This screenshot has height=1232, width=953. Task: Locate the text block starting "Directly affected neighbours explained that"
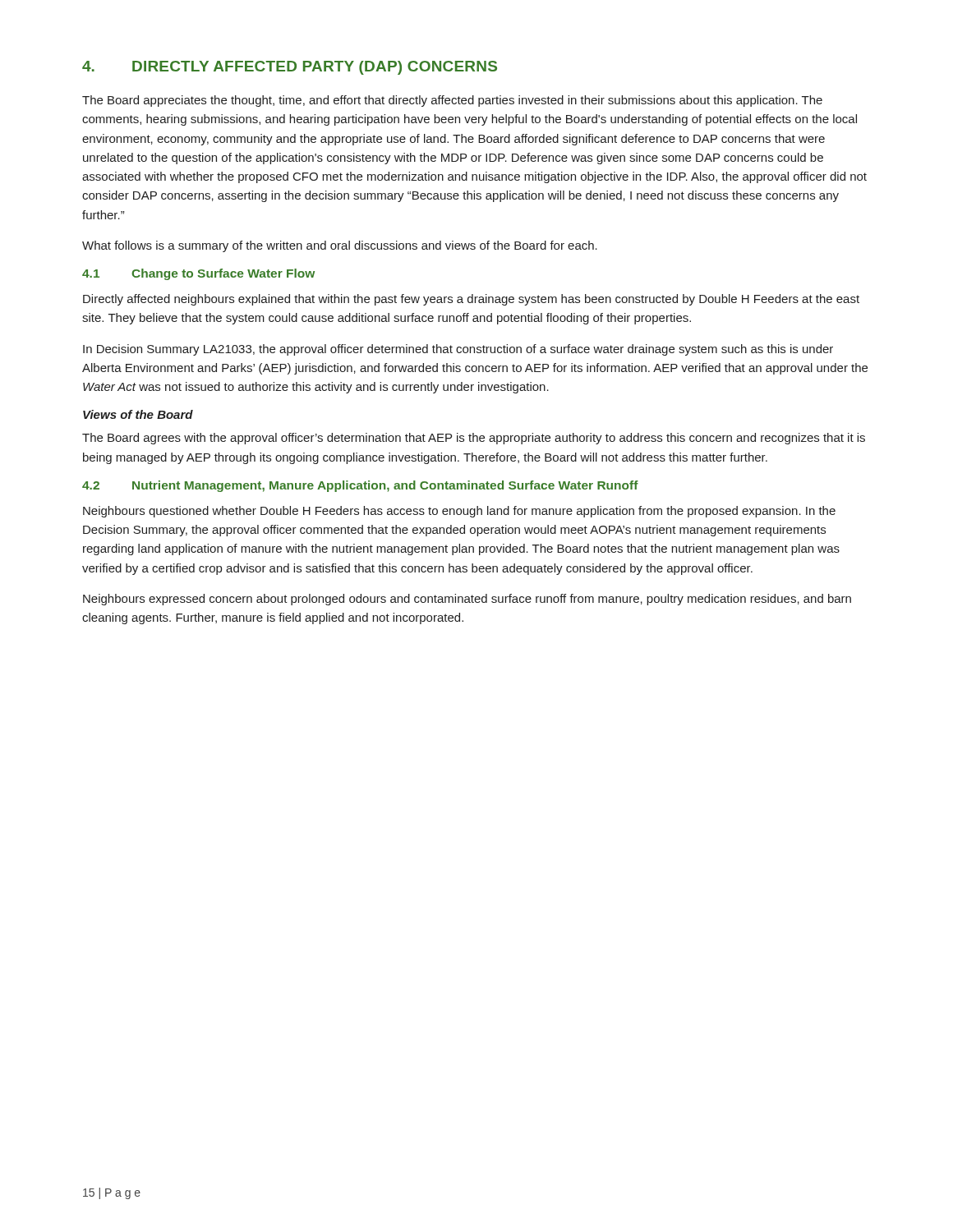click(476, 308)
